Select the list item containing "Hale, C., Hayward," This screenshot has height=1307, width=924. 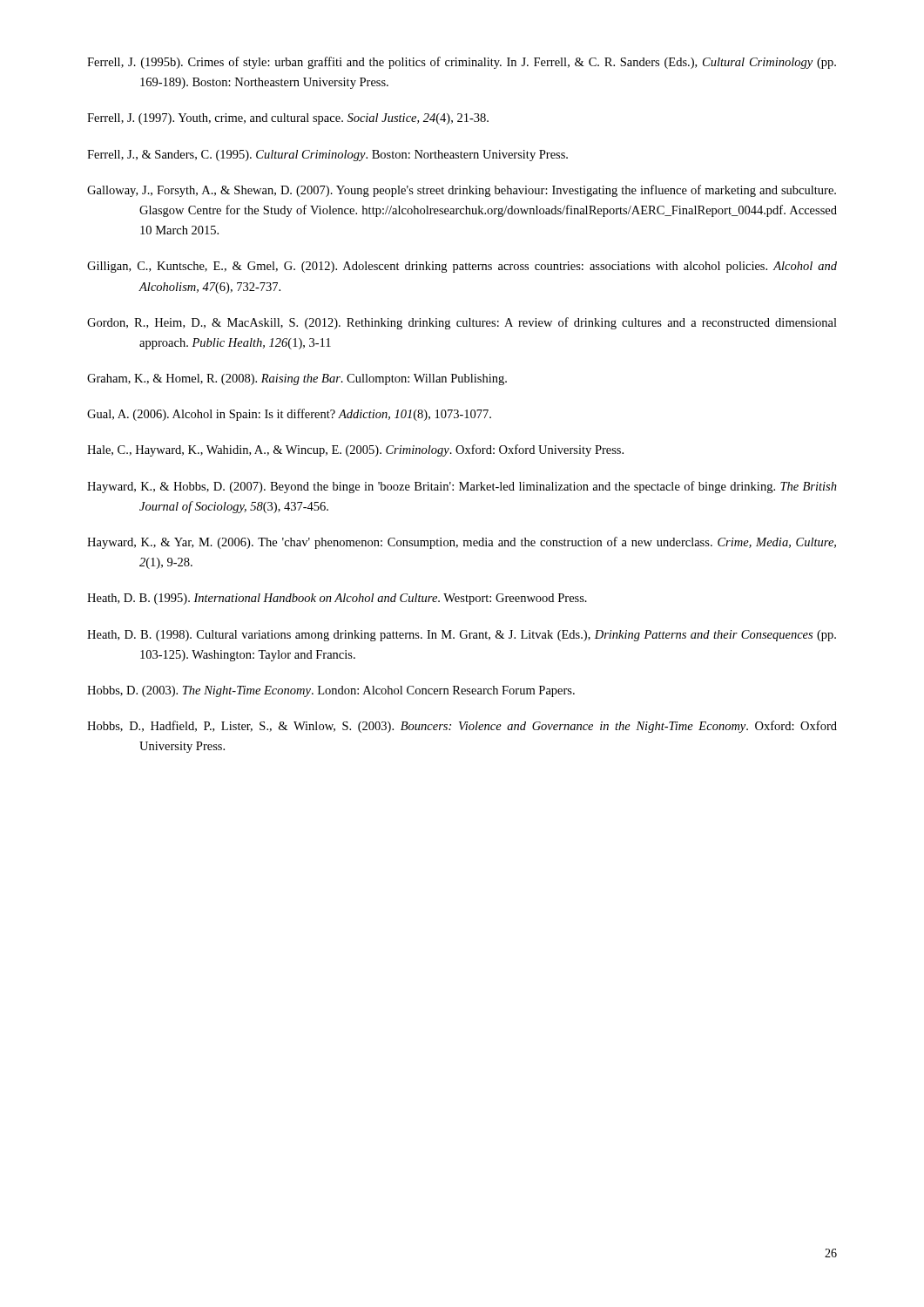coord(356,450)
